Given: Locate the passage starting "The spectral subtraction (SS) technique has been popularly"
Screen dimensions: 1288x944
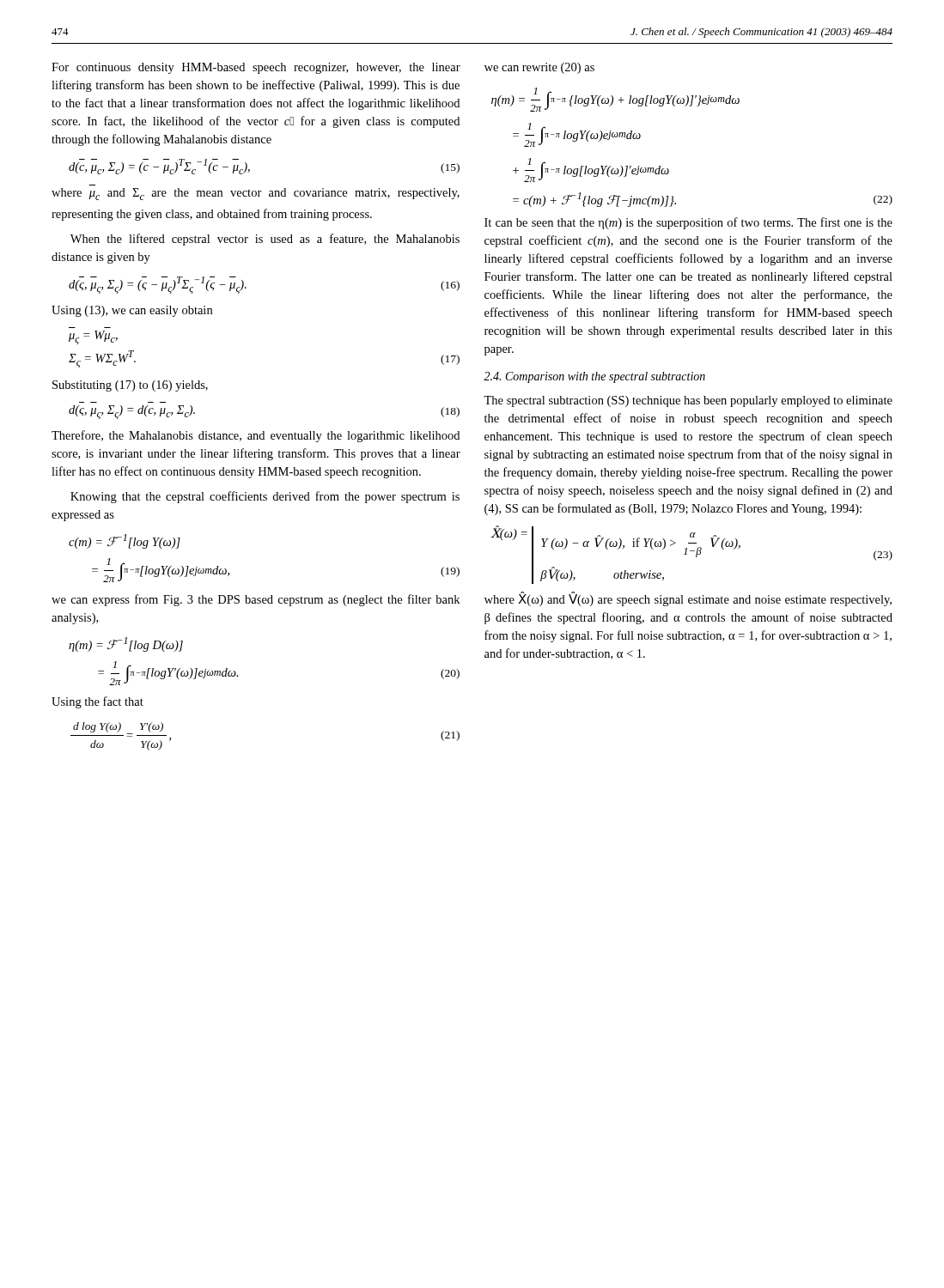Looking at the screenshot, I should click(x=688, y=455).
